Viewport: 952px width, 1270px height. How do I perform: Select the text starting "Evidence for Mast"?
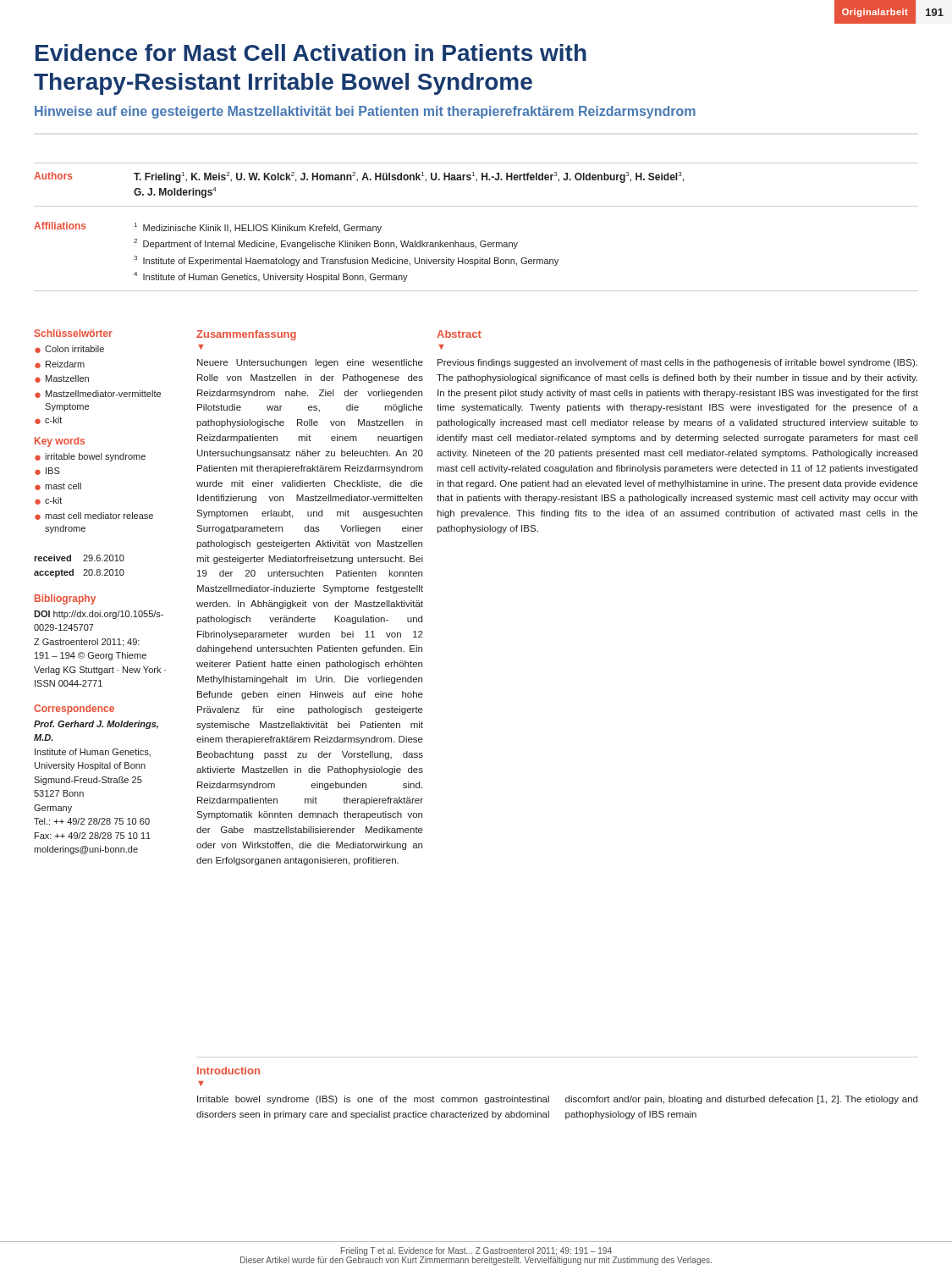click(x=311, y=67)
